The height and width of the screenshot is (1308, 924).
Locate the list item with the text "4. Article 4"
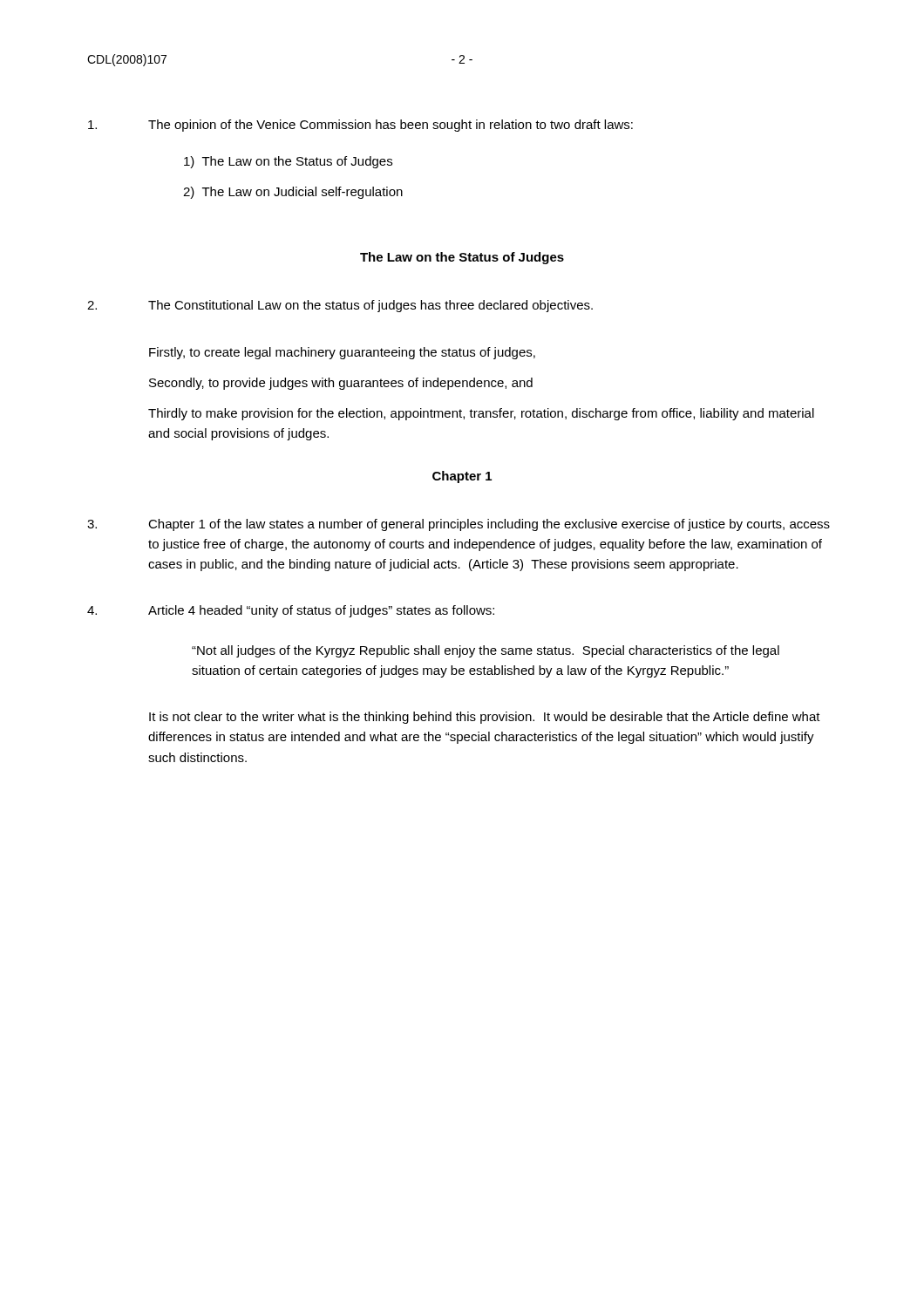pyautogui.click(x=291, y=610)
